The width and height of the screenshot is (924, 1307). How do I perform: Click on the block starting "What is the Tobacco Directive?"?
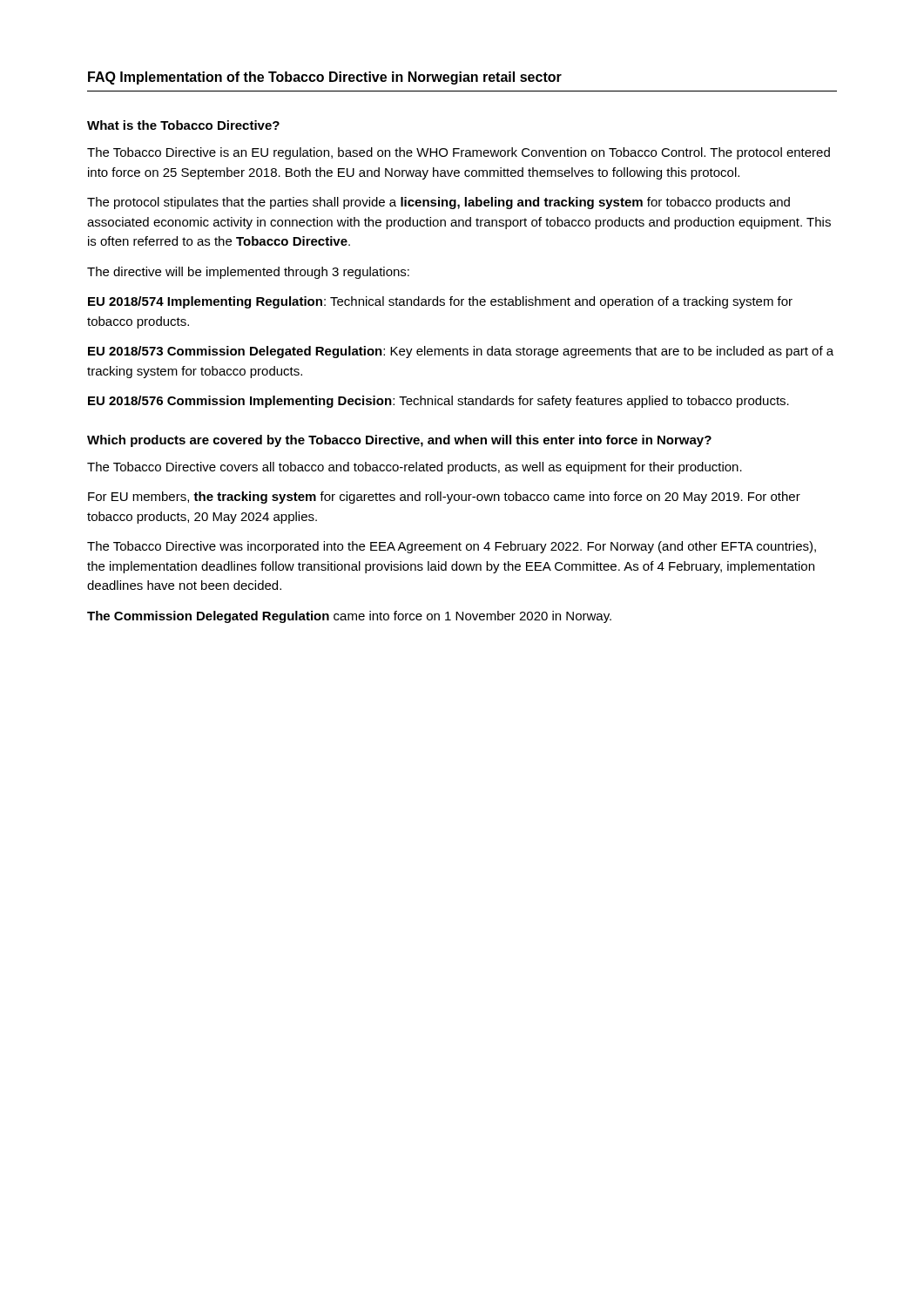[x=184, y=125]
